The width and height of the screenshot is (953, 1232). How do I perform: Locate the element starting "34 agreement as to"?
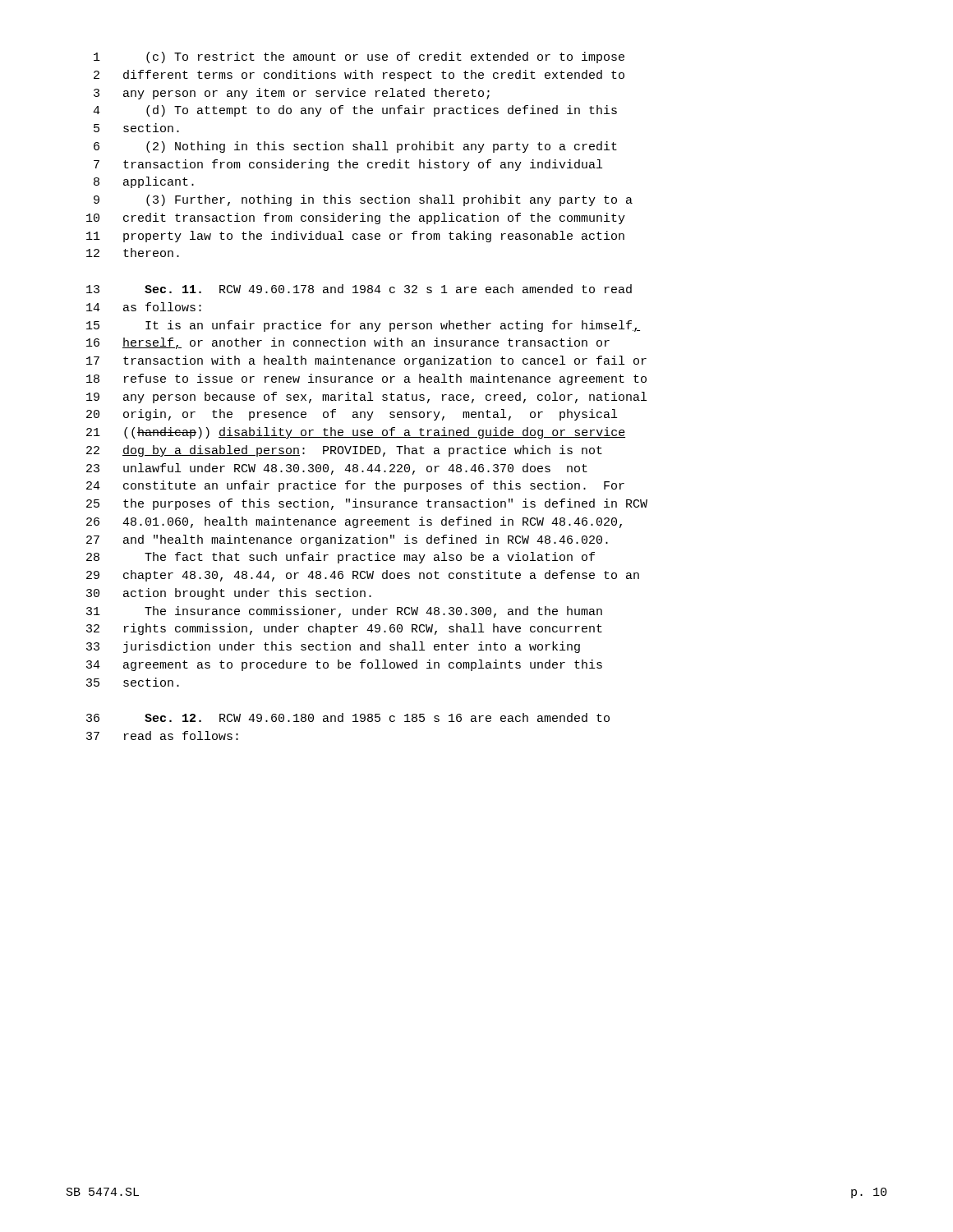pos(476,666)
